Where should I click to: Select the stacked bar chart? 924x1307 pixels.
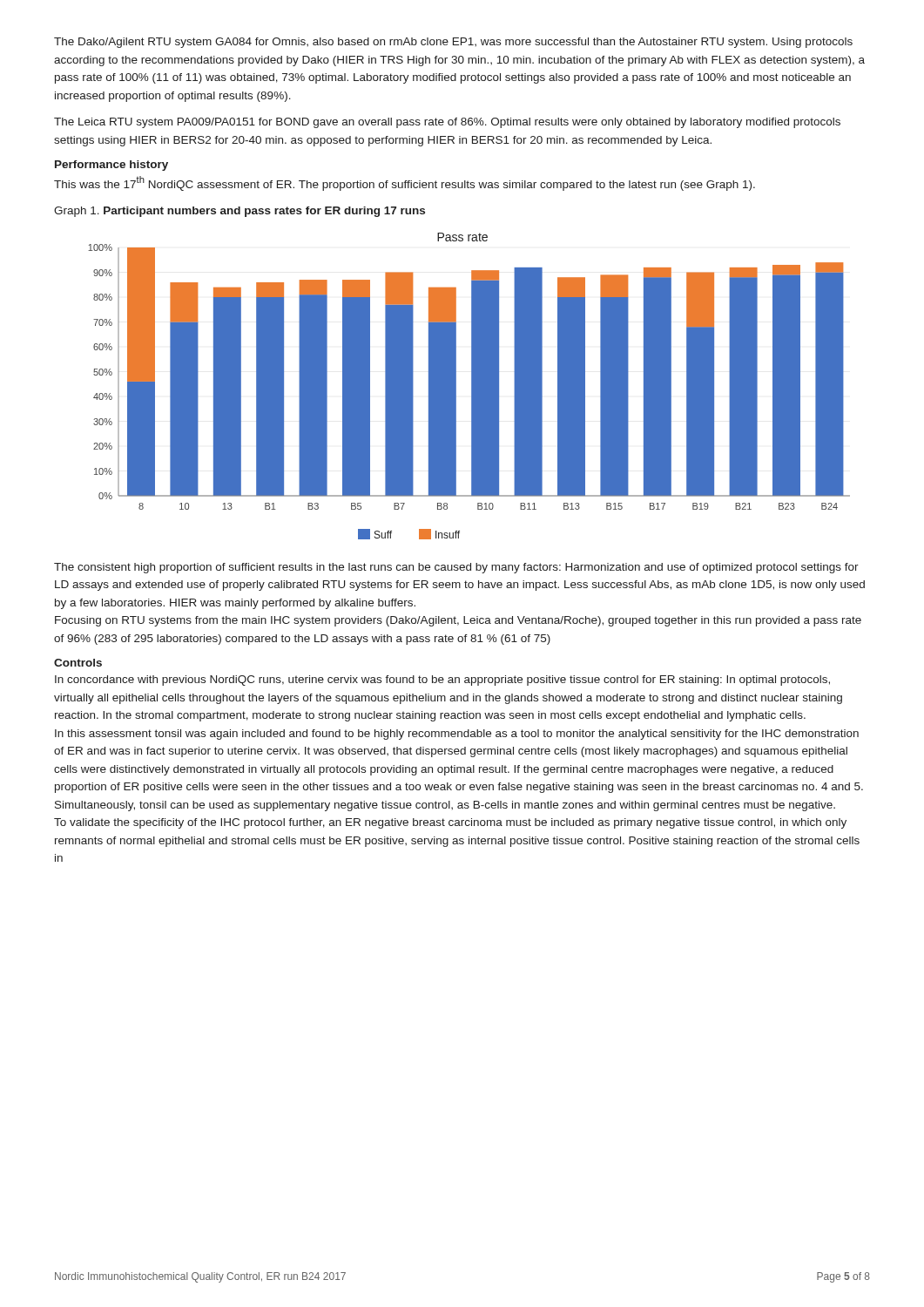(x=462, y=387)
